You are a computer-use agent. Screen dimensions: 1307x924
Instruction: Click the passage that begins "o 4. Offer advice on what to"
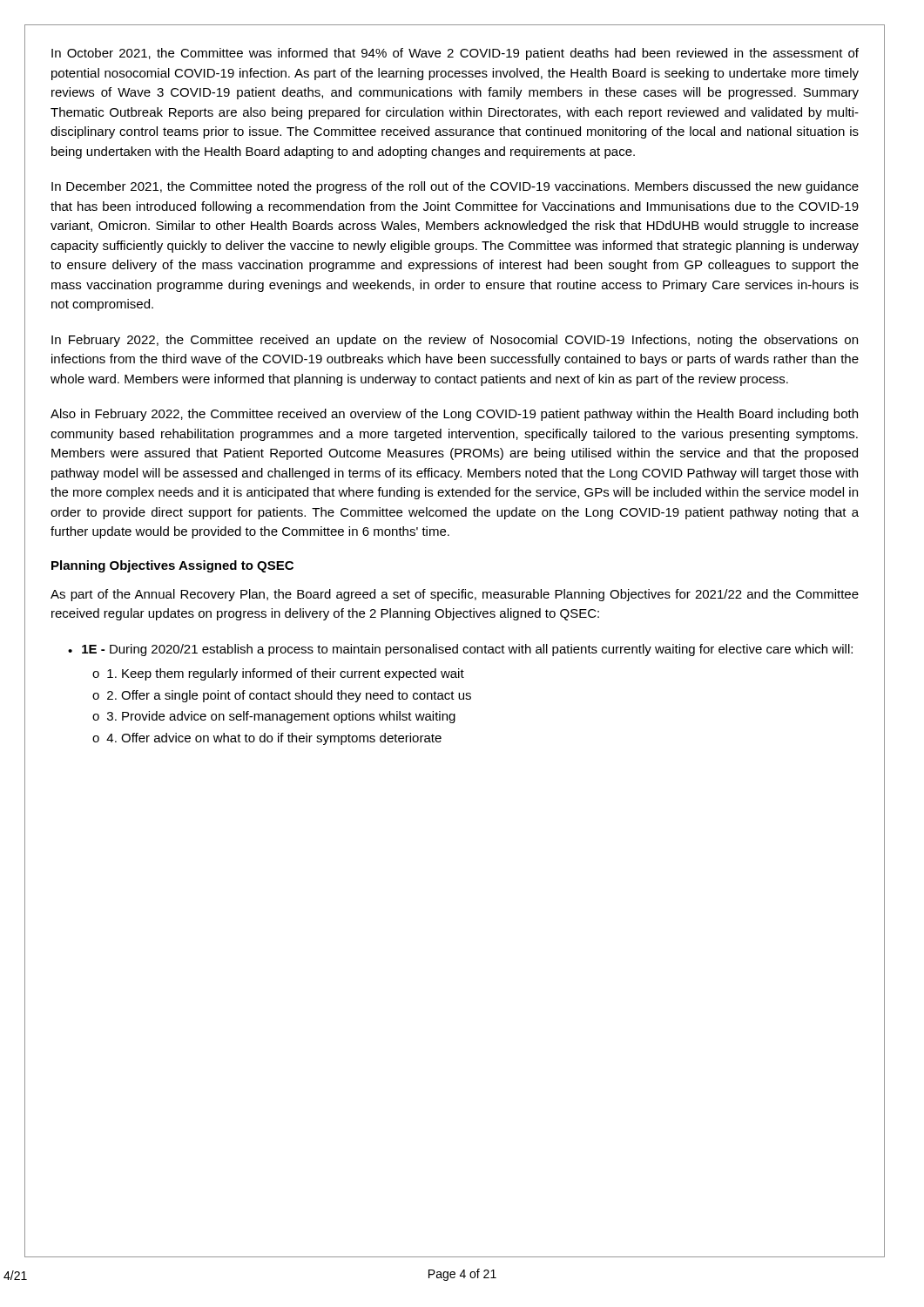[x=267, y=738]
